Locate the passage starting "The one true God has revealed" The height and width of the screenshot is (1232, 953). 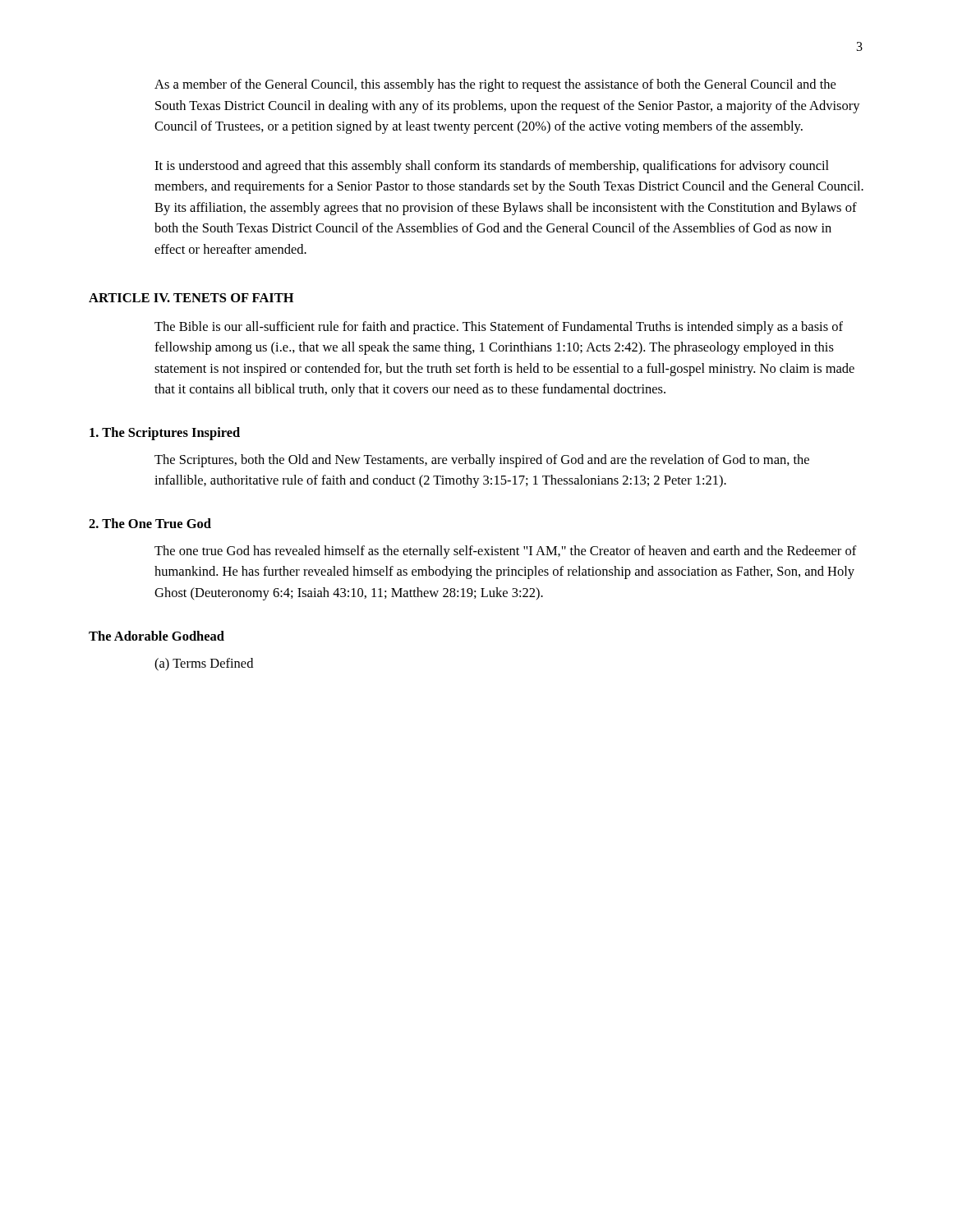point(505,572)
